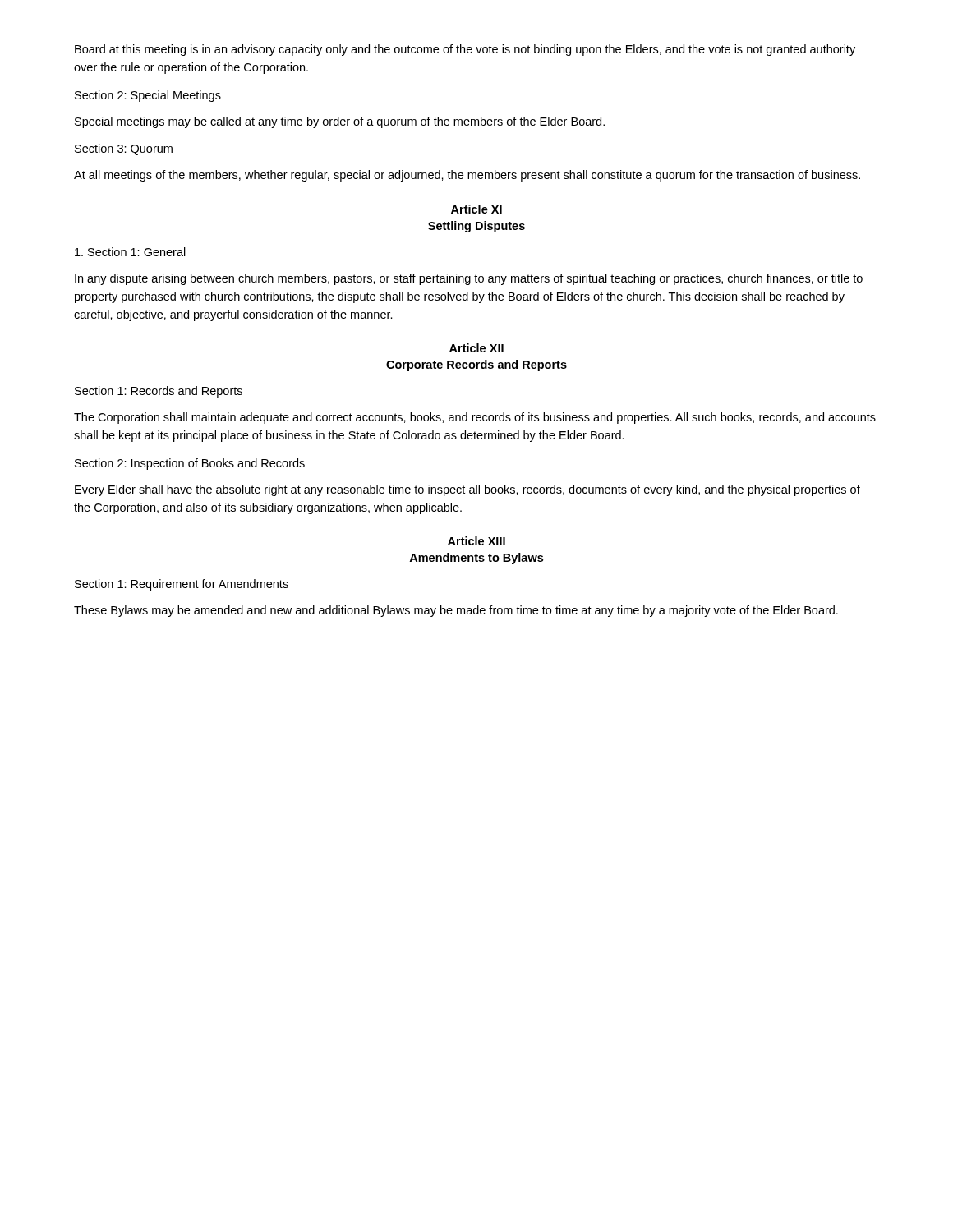Select the passage starting "Article XIII"

476,541
